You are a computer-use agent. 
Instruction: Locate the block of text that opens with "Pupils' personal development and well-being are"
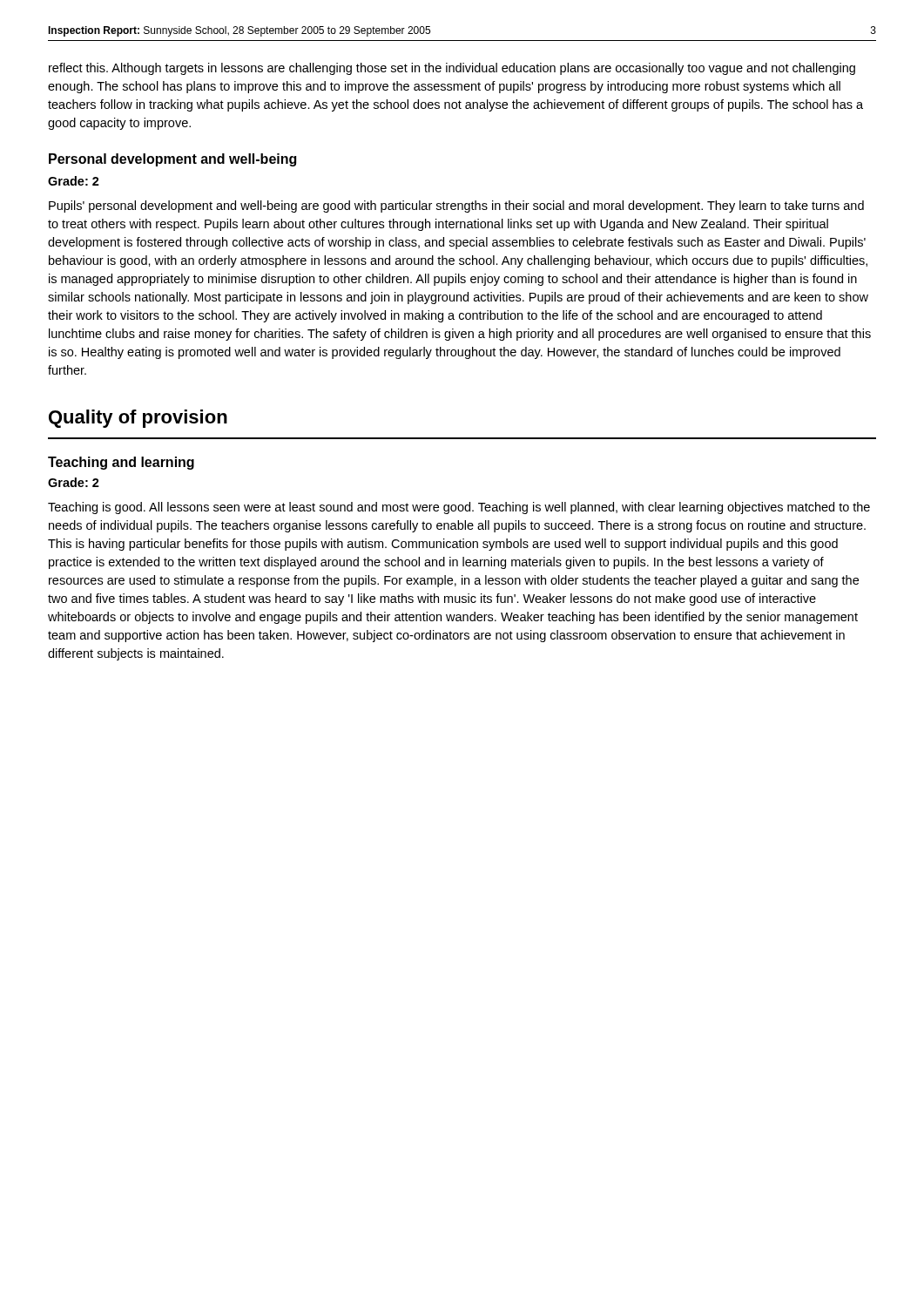point(459,288)
